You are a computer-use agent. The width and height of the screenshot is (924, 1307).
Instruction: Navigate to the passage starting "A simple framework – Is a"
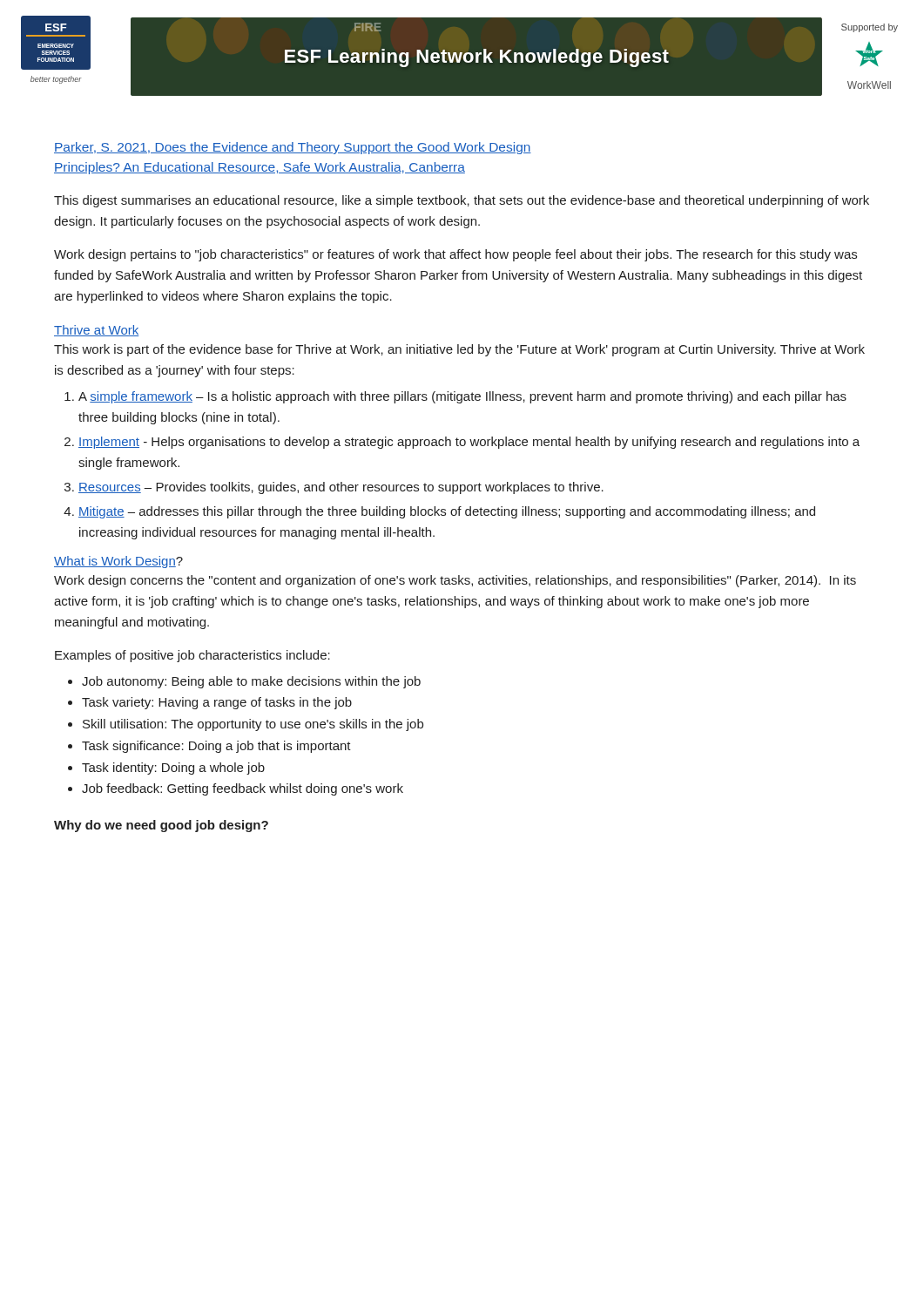coord(462,406)
